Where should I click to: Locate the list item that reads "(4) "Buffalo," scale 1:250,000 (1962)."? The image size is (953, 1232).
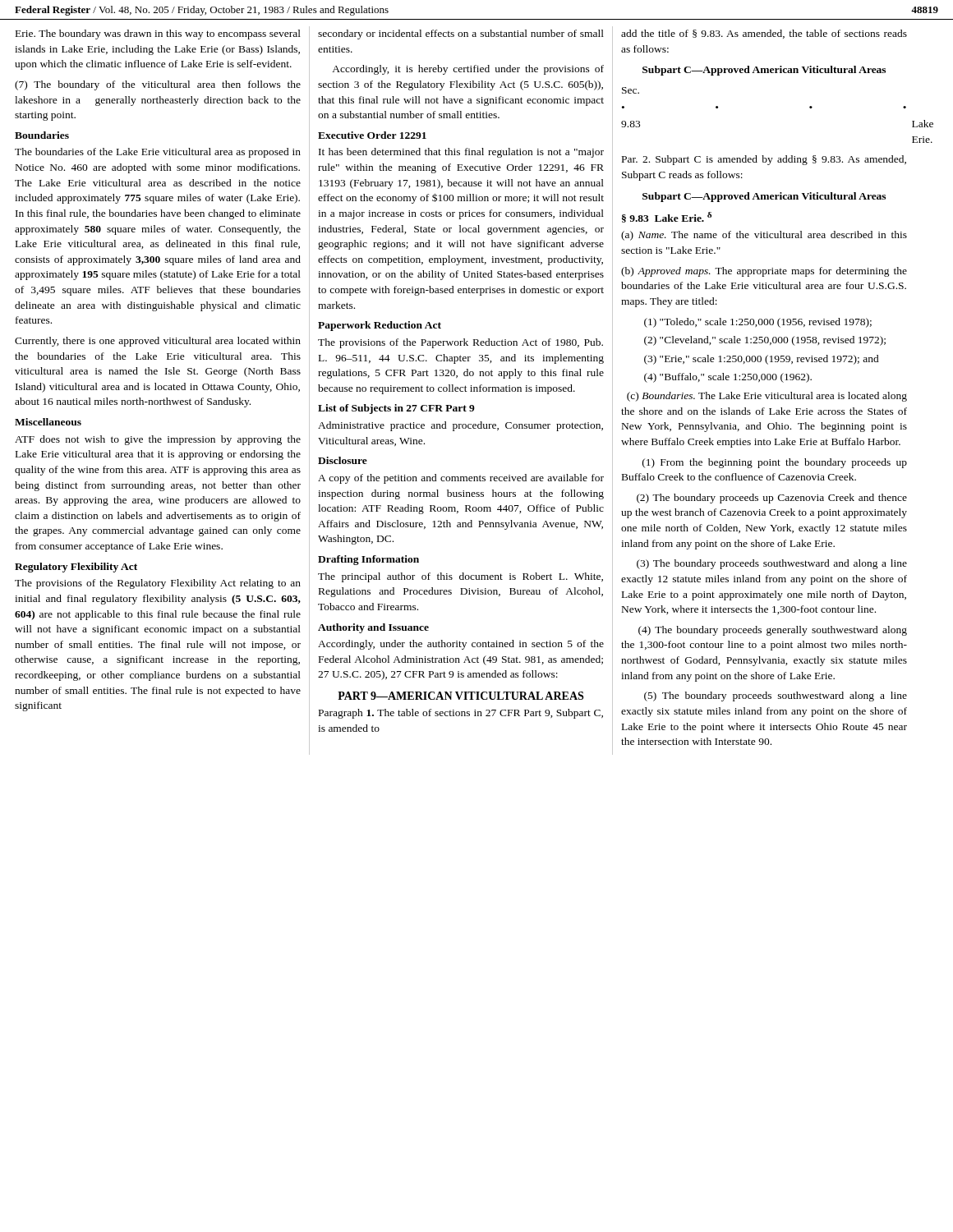tap(723, 377)
